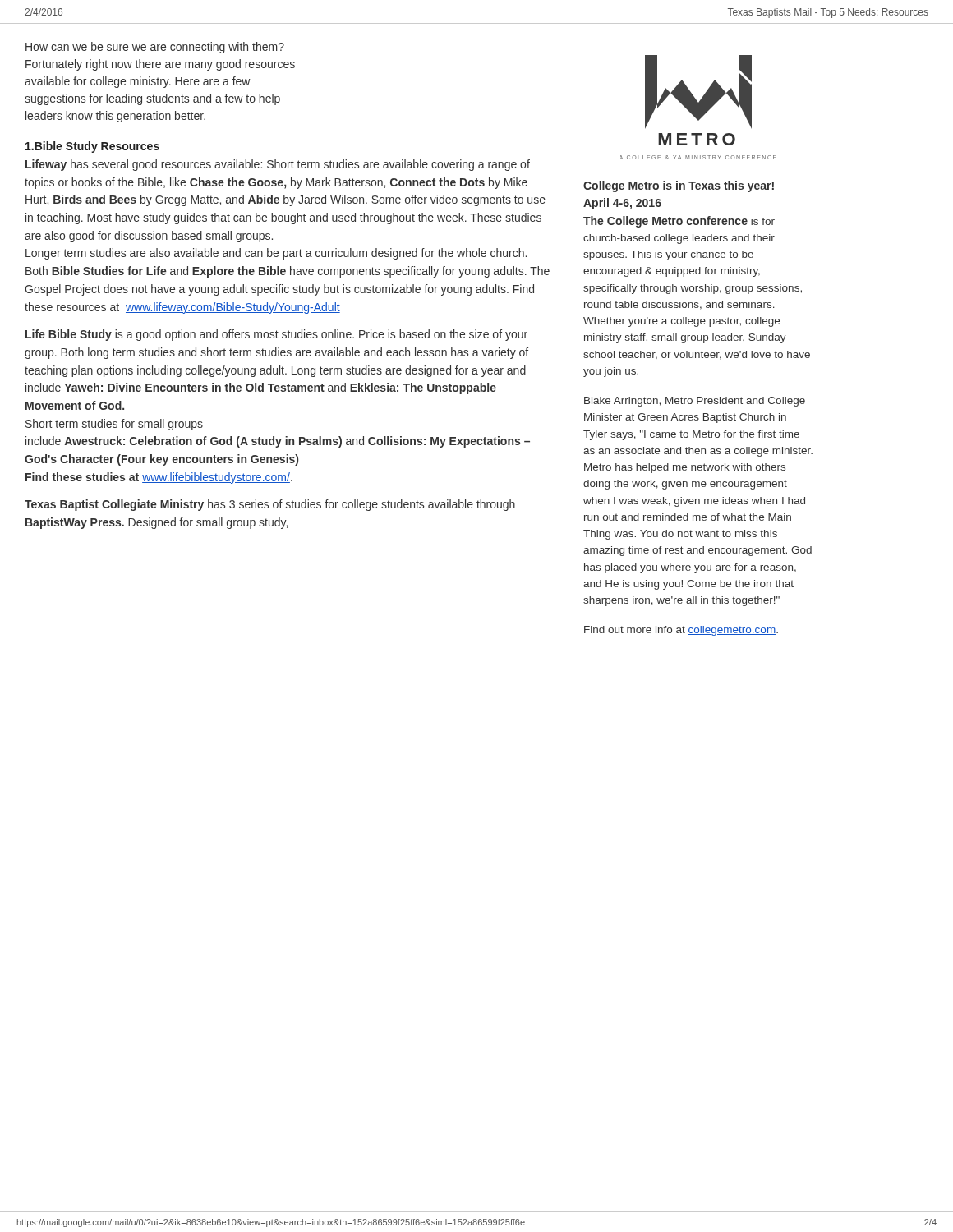
Task: Find the text block with the text "Life Bible Study"
Action: click(276, 335)
